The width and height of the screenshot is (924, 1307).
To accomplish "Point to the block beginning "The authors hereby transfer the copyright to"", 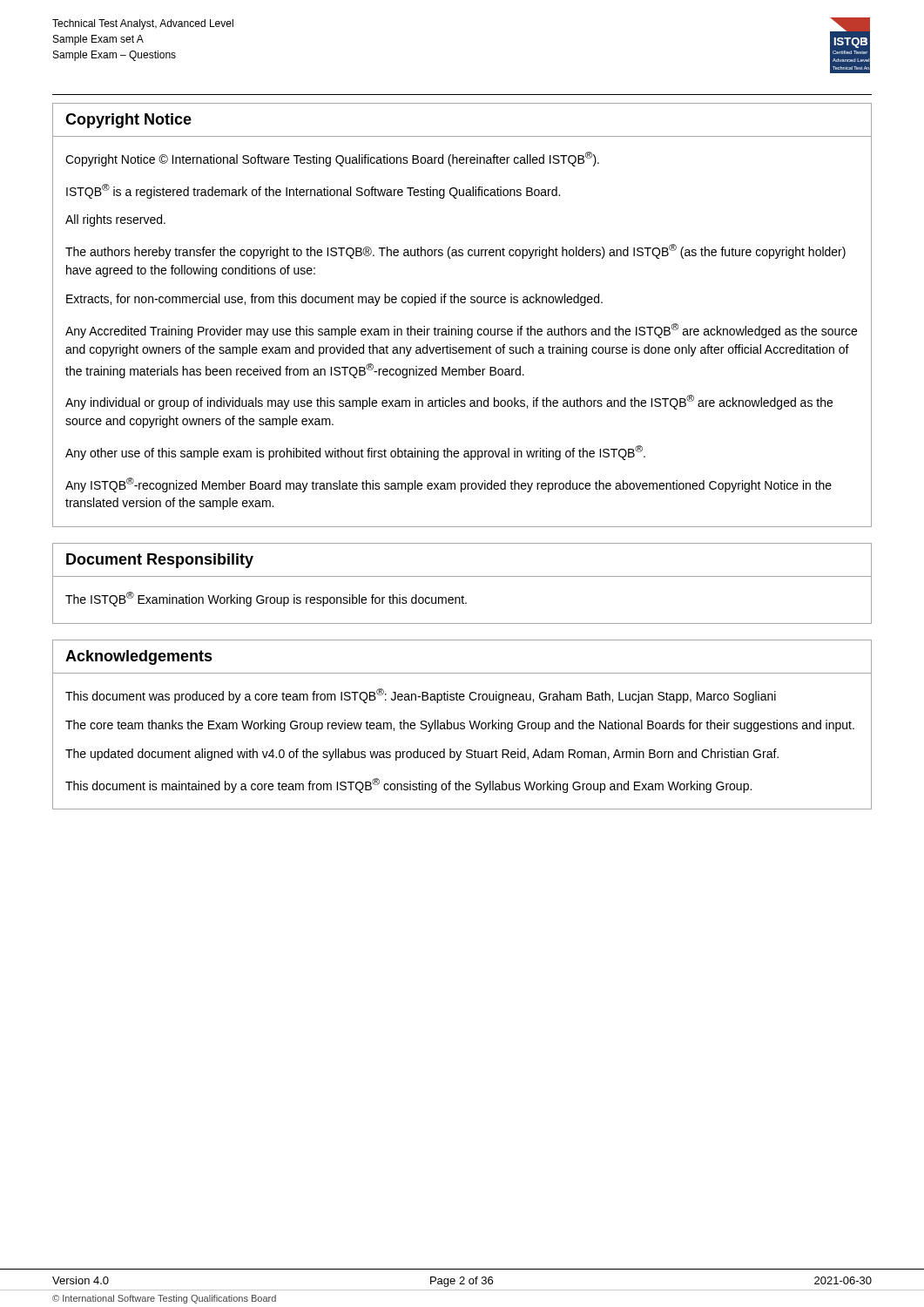I will (x=456, y=259).
